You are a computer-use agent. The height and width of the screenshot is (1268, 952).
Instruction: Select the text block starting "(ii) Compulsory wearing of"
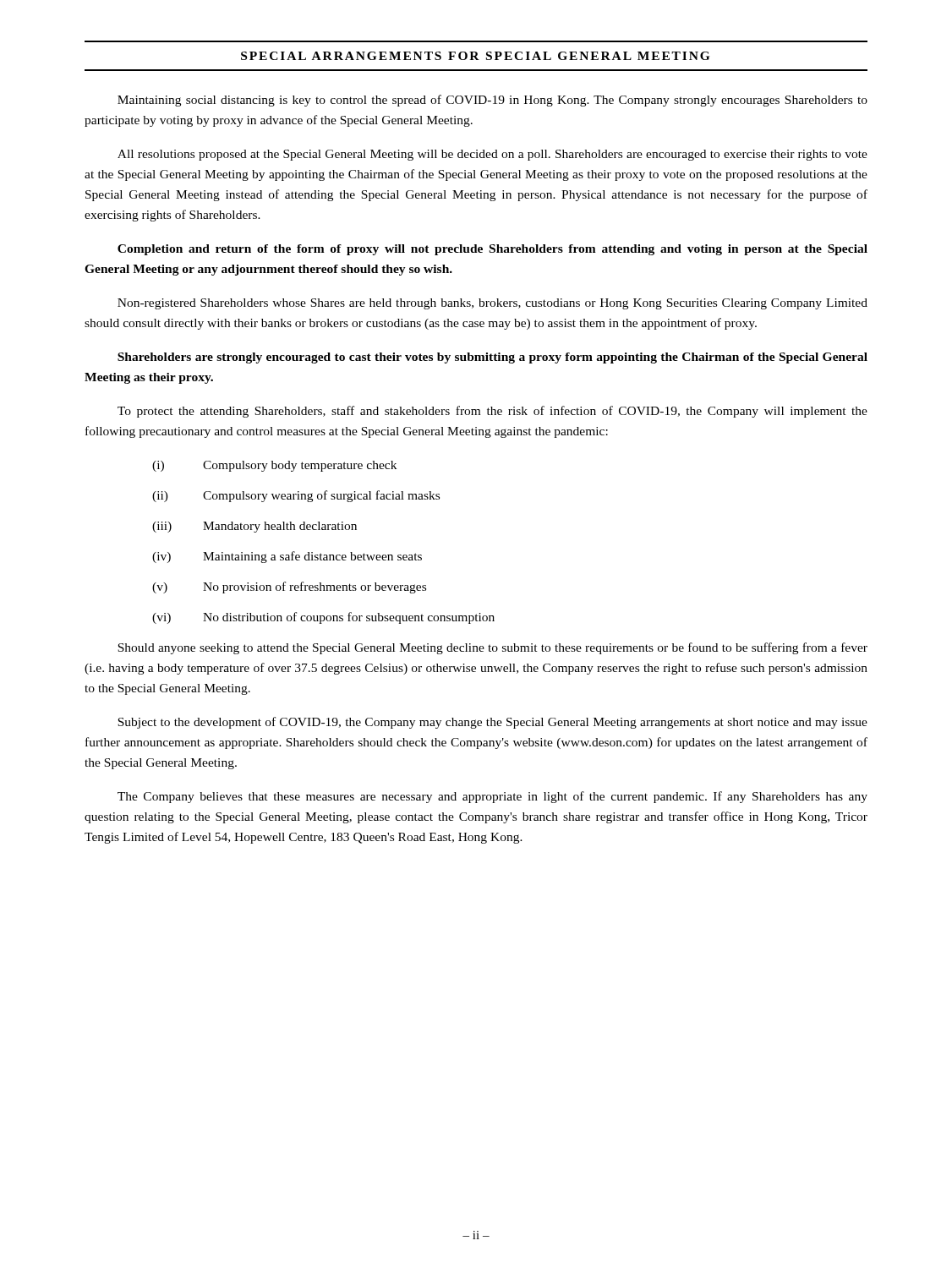point(296,496)
